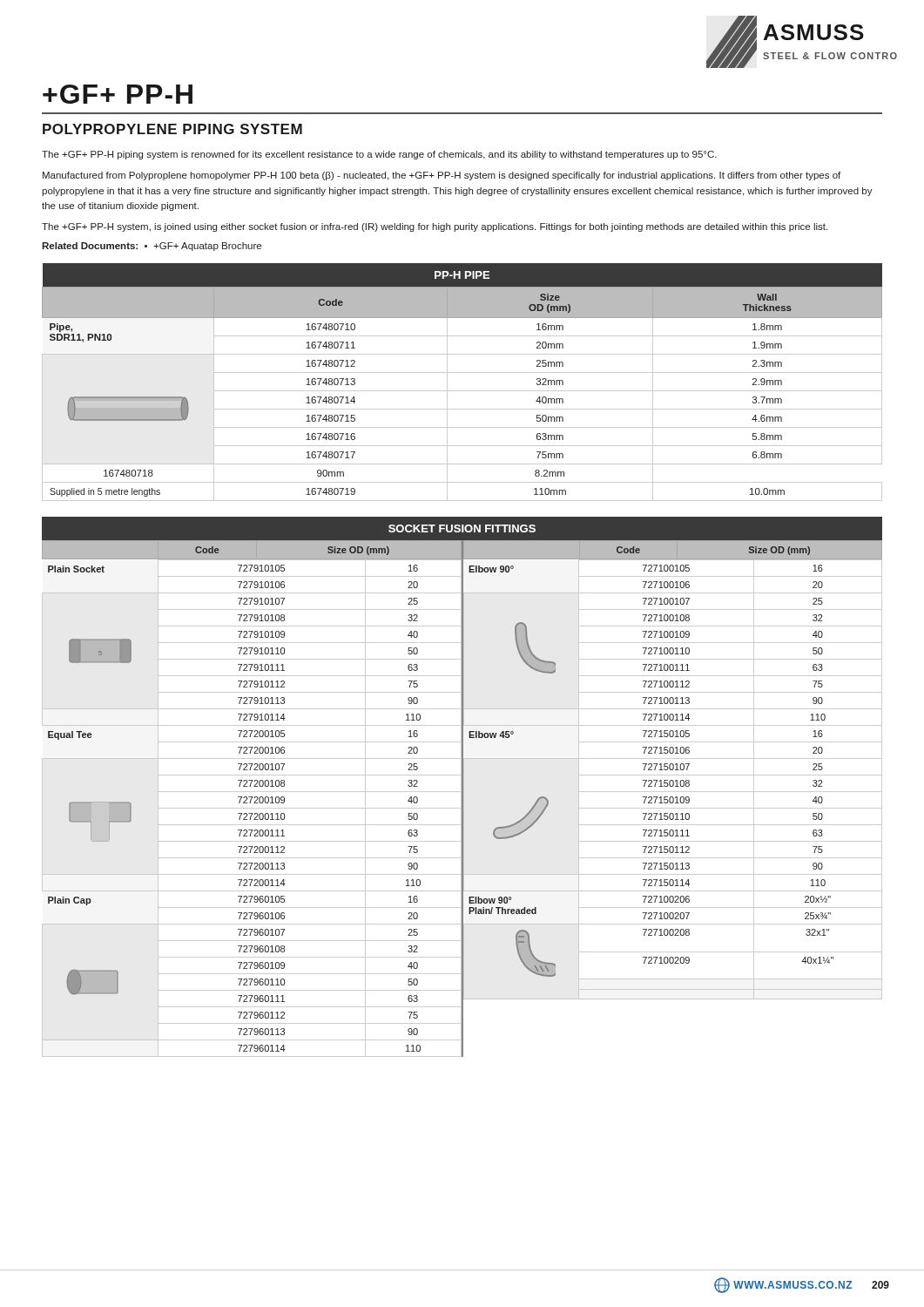This screenshot has height=1307, width=924.
Task: Select the text block with the text "The +GF+ PP-H system,"
Action: (435, 227)
